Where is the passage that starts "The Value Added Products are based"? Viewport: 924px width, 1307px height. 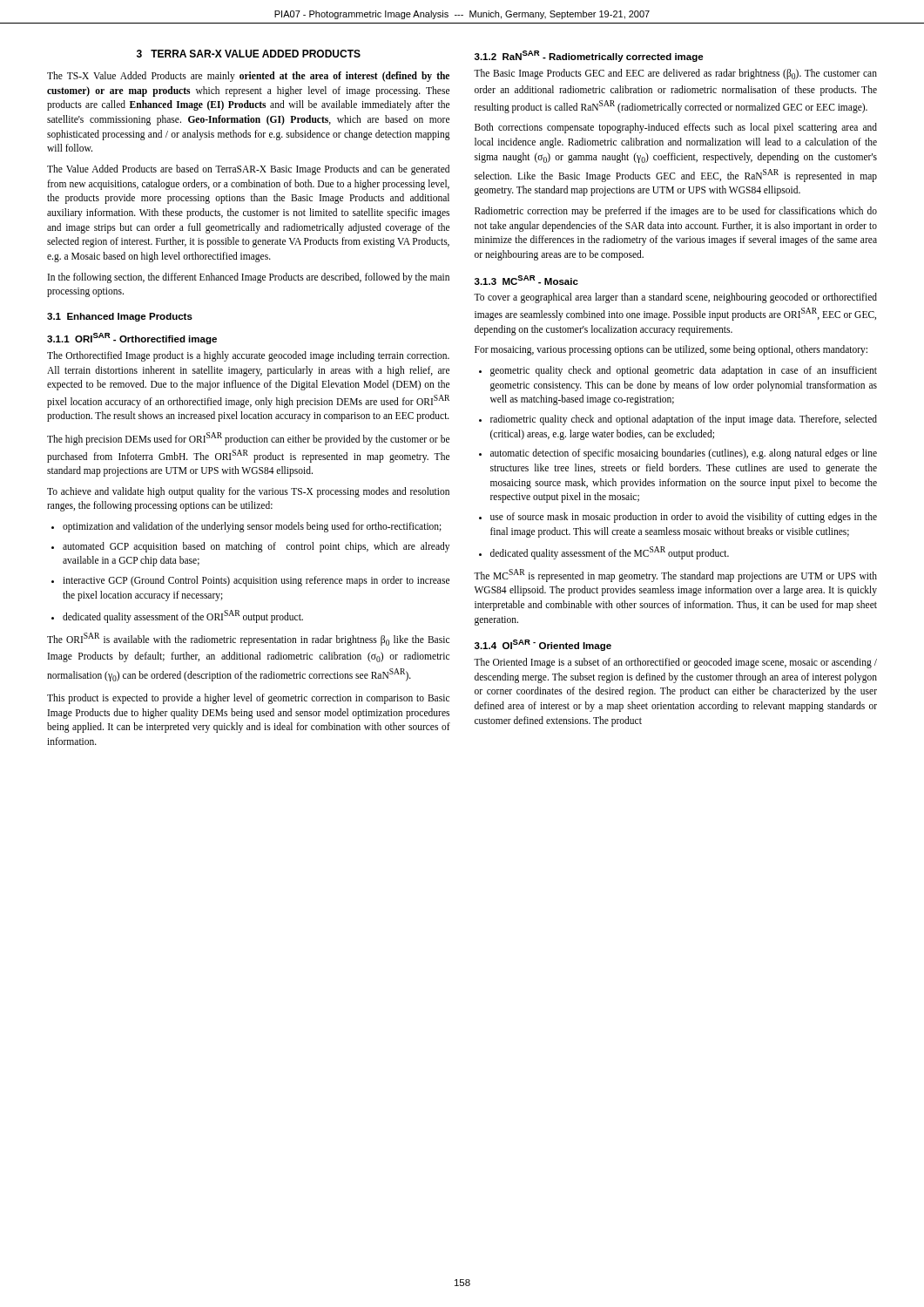coord(248,213)
